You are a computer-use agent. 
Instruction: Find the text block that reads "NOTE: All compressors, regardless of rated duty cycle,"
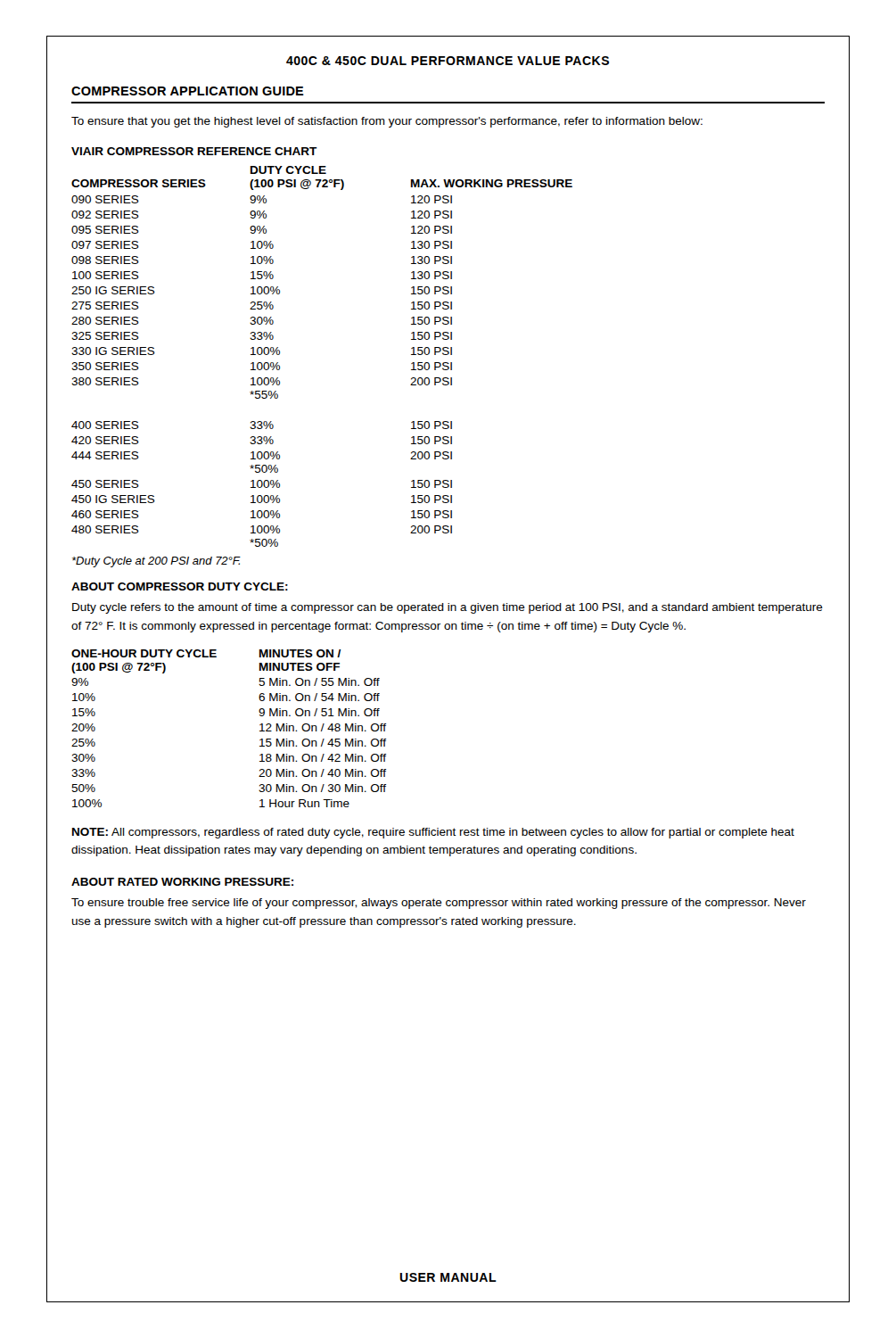[x=433, y=841]
